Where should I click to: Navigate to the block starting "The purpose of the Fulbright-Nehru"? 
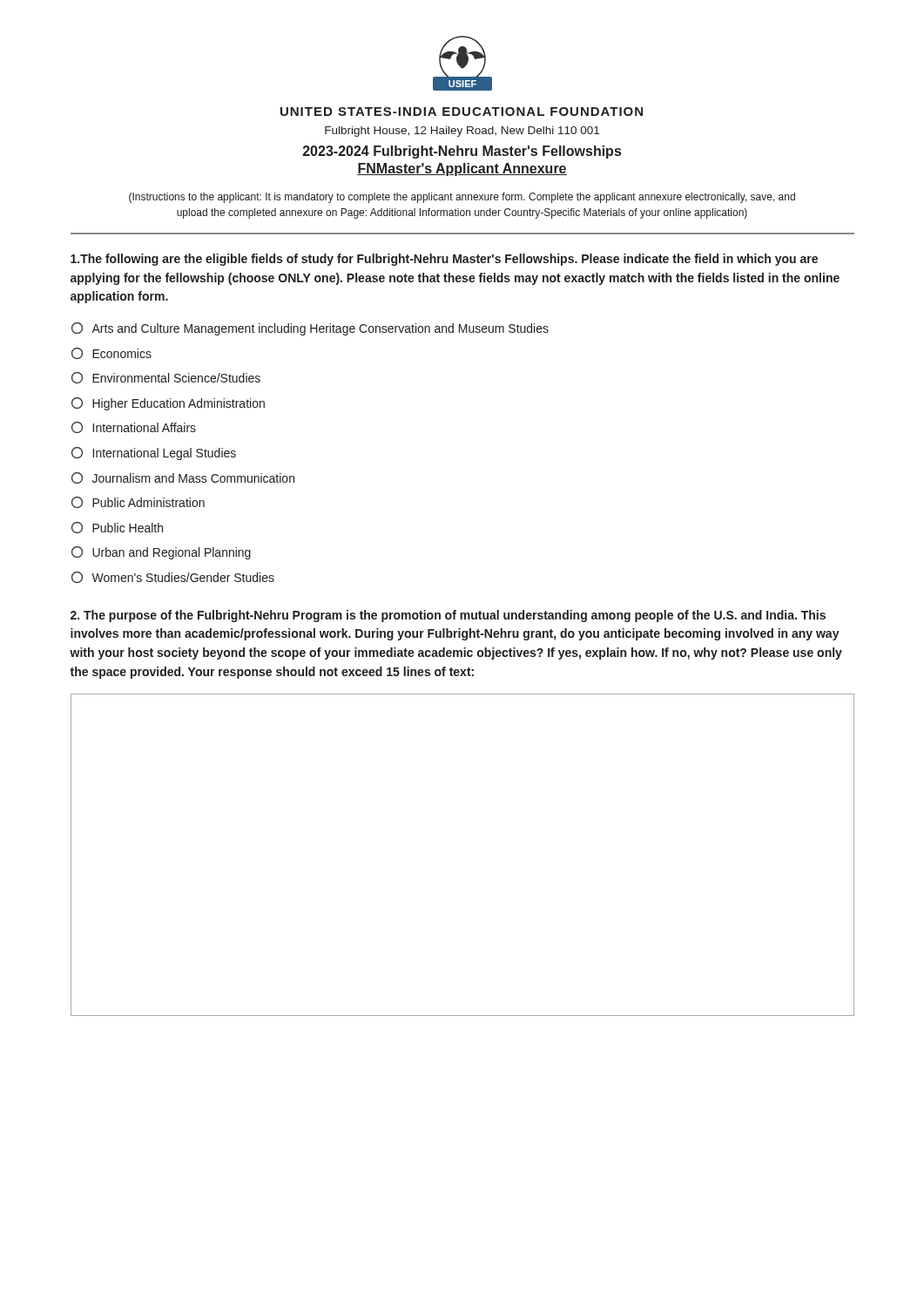click(456, 643)
